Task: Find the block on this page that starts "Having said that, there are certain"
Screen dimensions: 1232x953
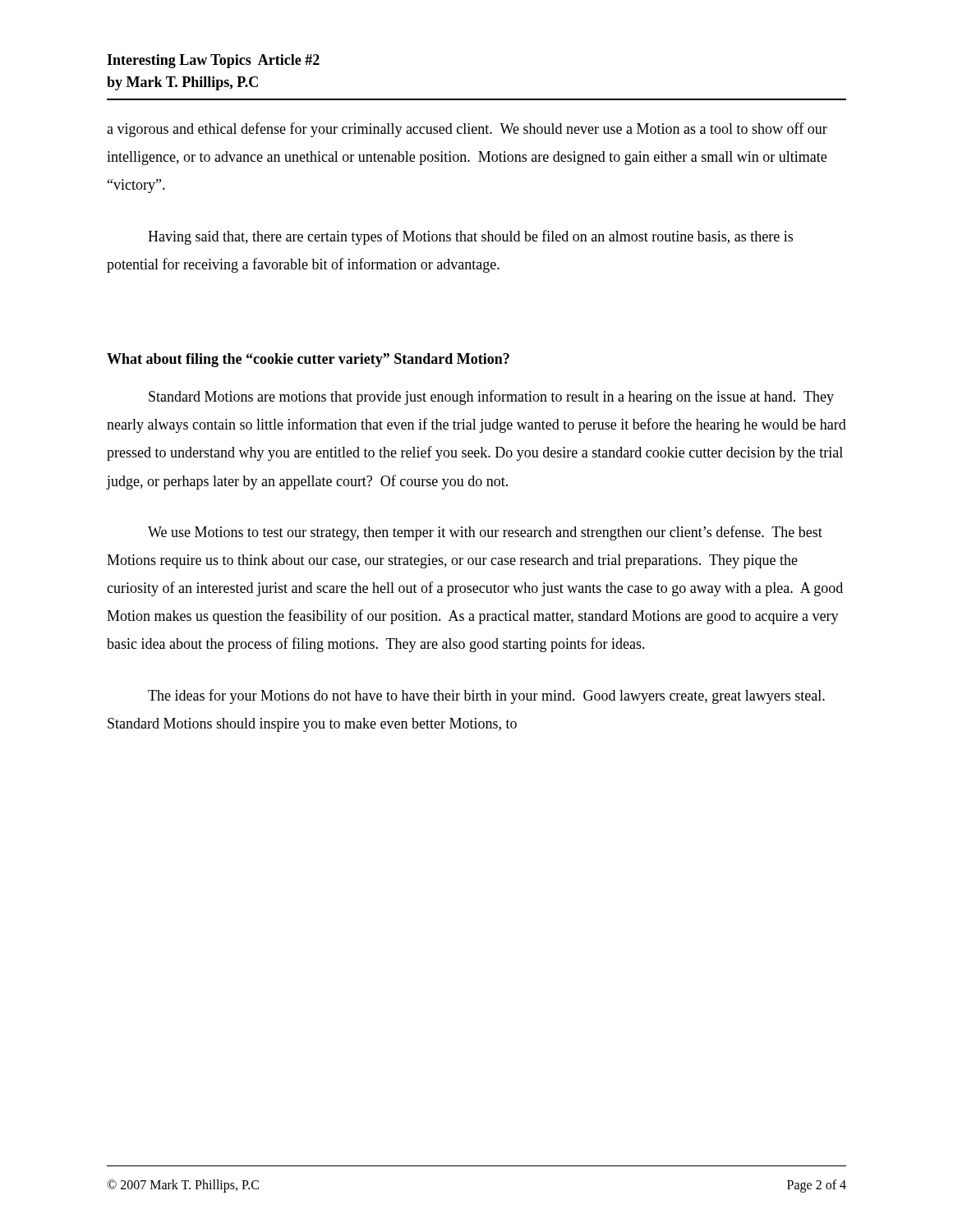Action: [450, 250]
